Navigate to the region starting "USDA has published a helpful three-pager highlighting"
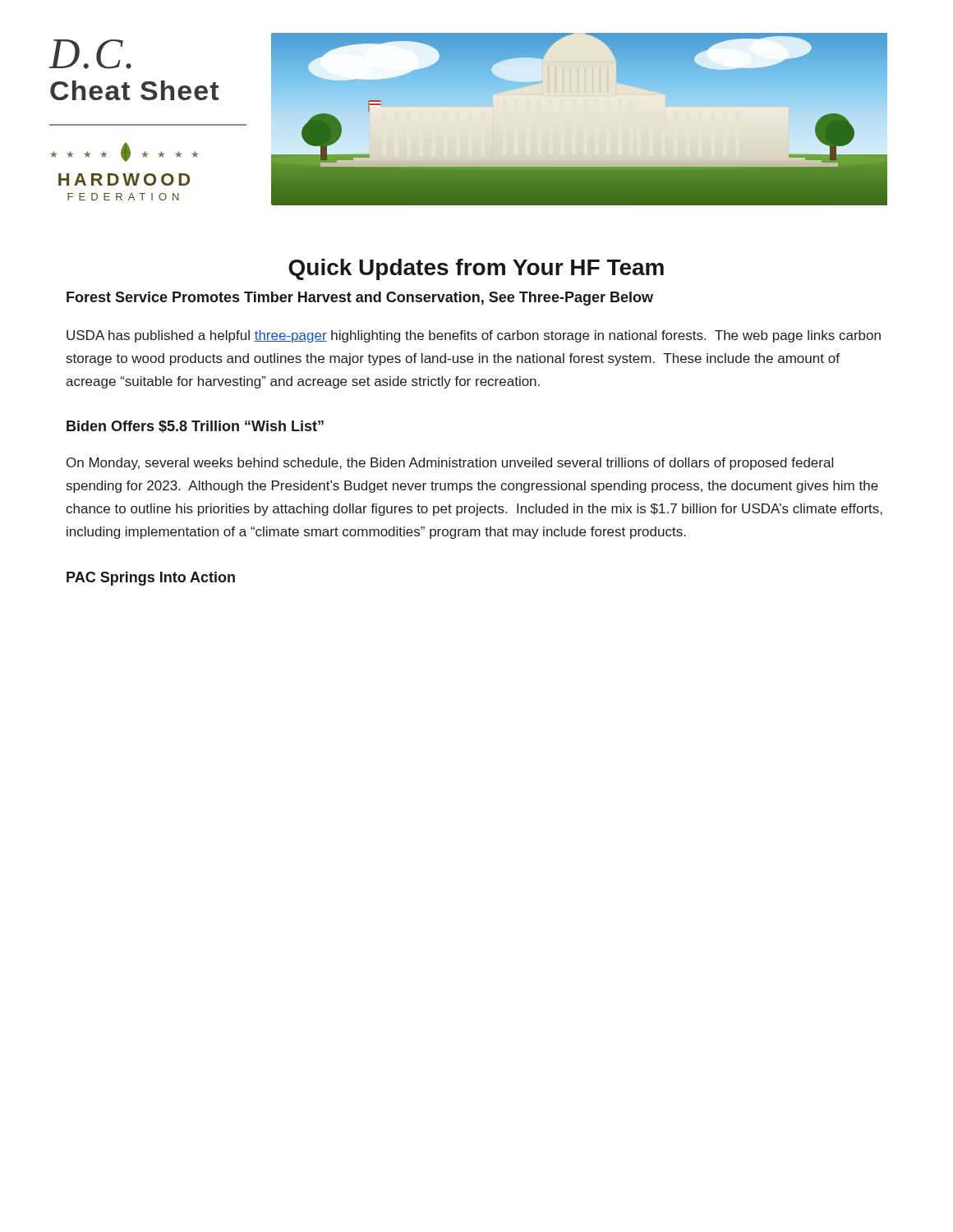This screenshot has width=953, height=1232. [476, 359]
